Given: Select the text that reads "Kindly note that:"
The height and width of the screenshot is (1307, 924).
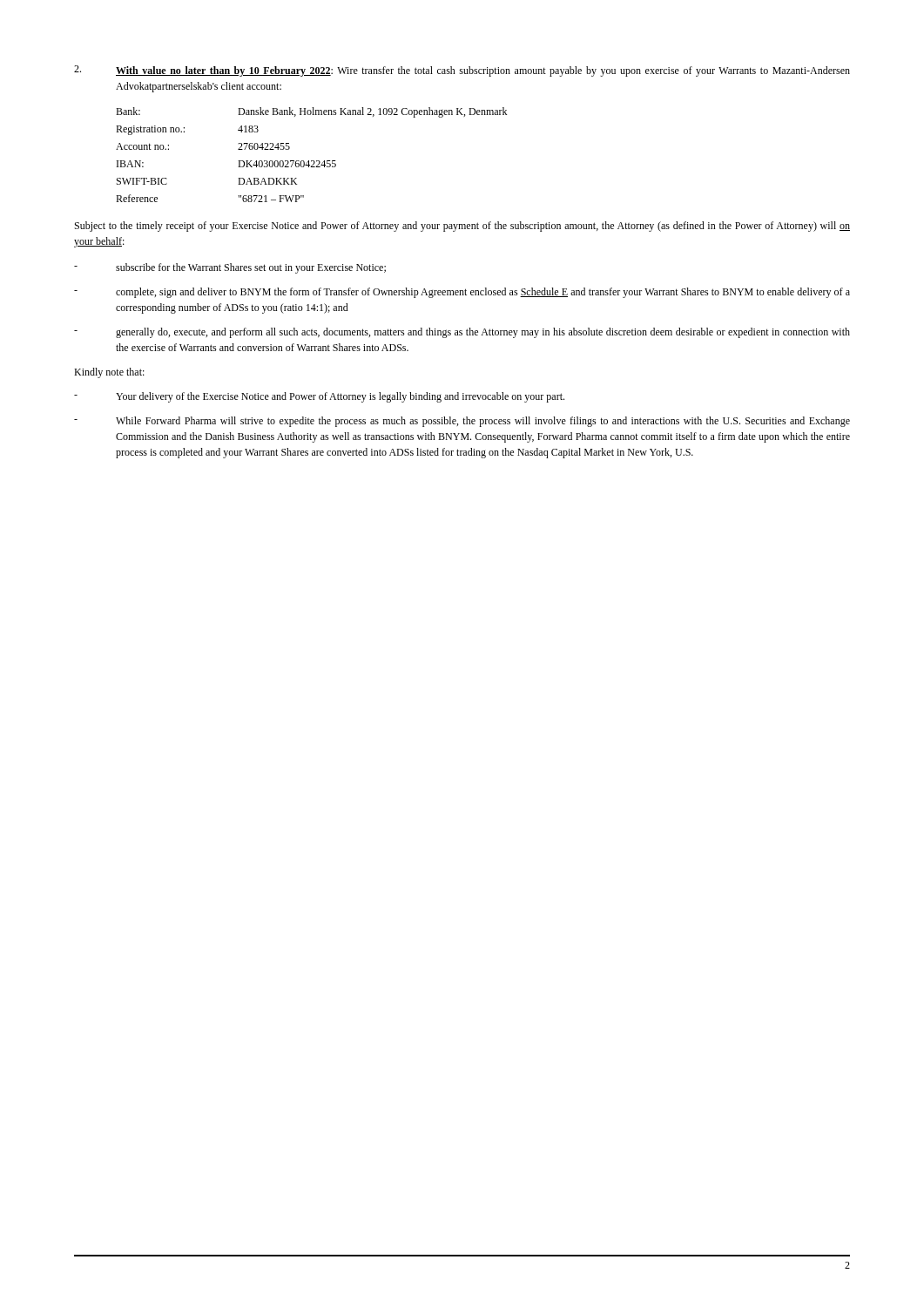Looking at the screenshot, I should click(109, 372).
